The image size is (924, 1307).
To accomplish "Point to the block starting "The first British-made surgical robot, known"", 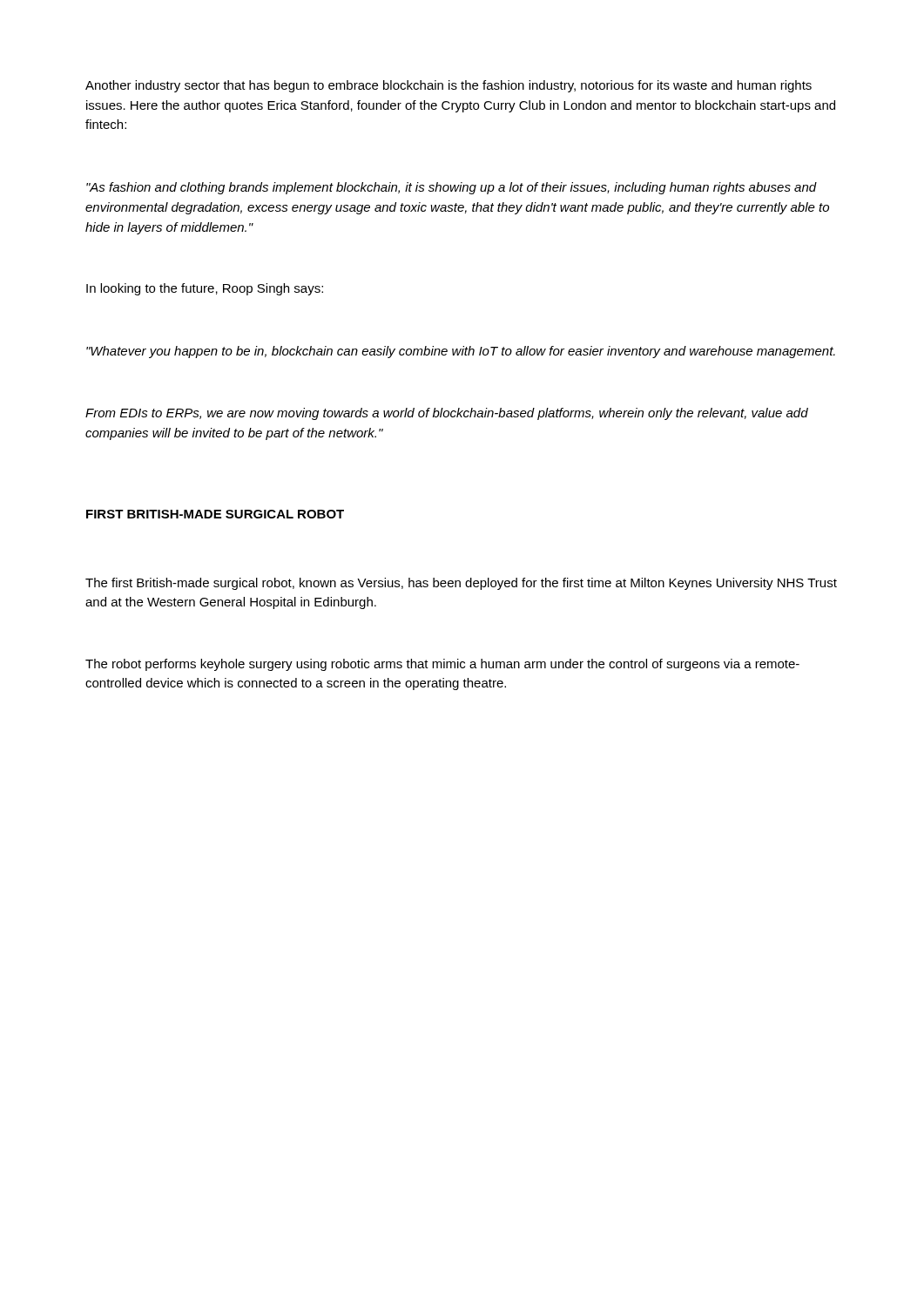I will pos(462,592).
